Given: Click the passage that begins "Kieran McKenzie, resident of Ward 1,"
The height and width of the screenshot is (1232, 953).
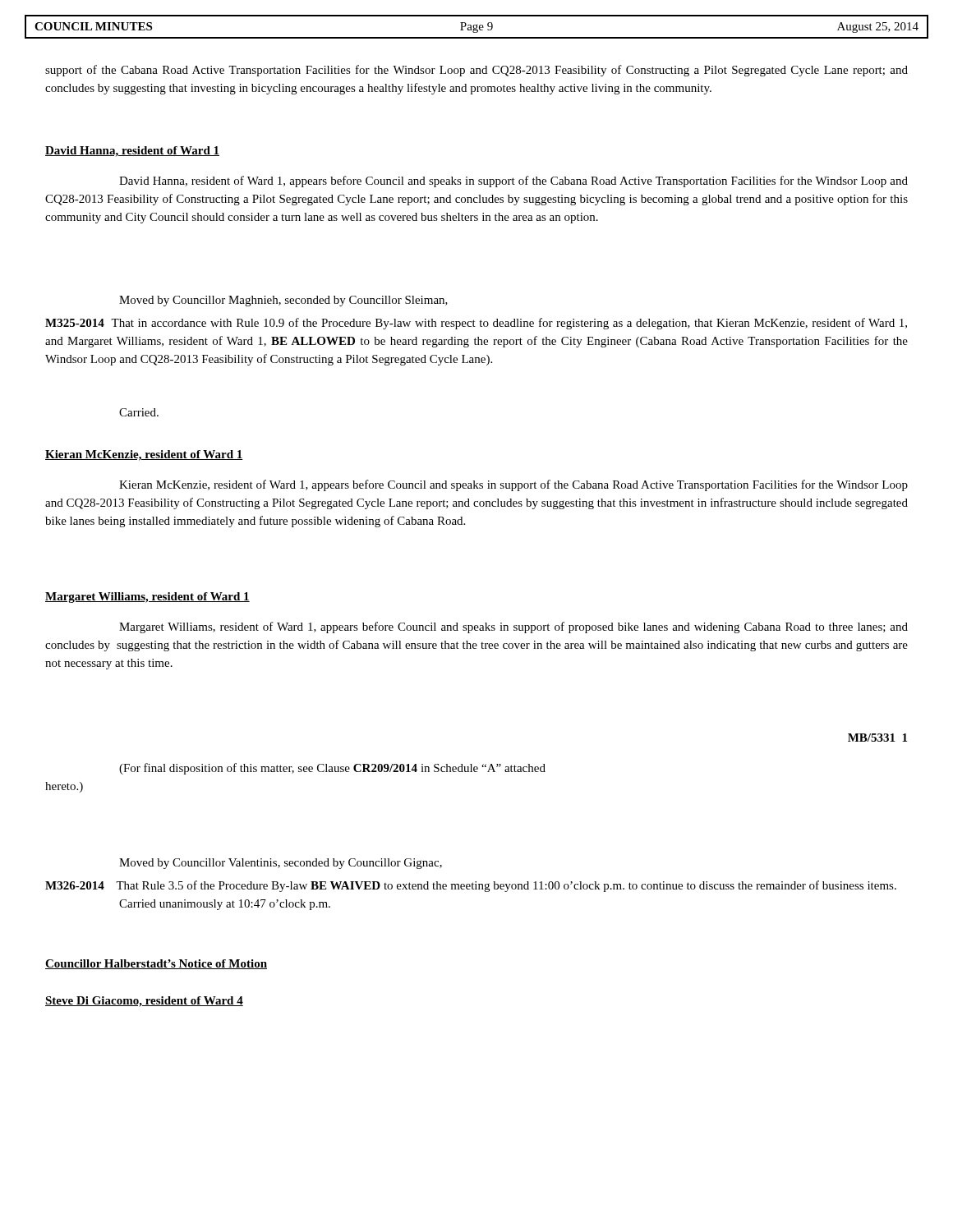Looking at the screenshot, I should [x=476, y=503].
